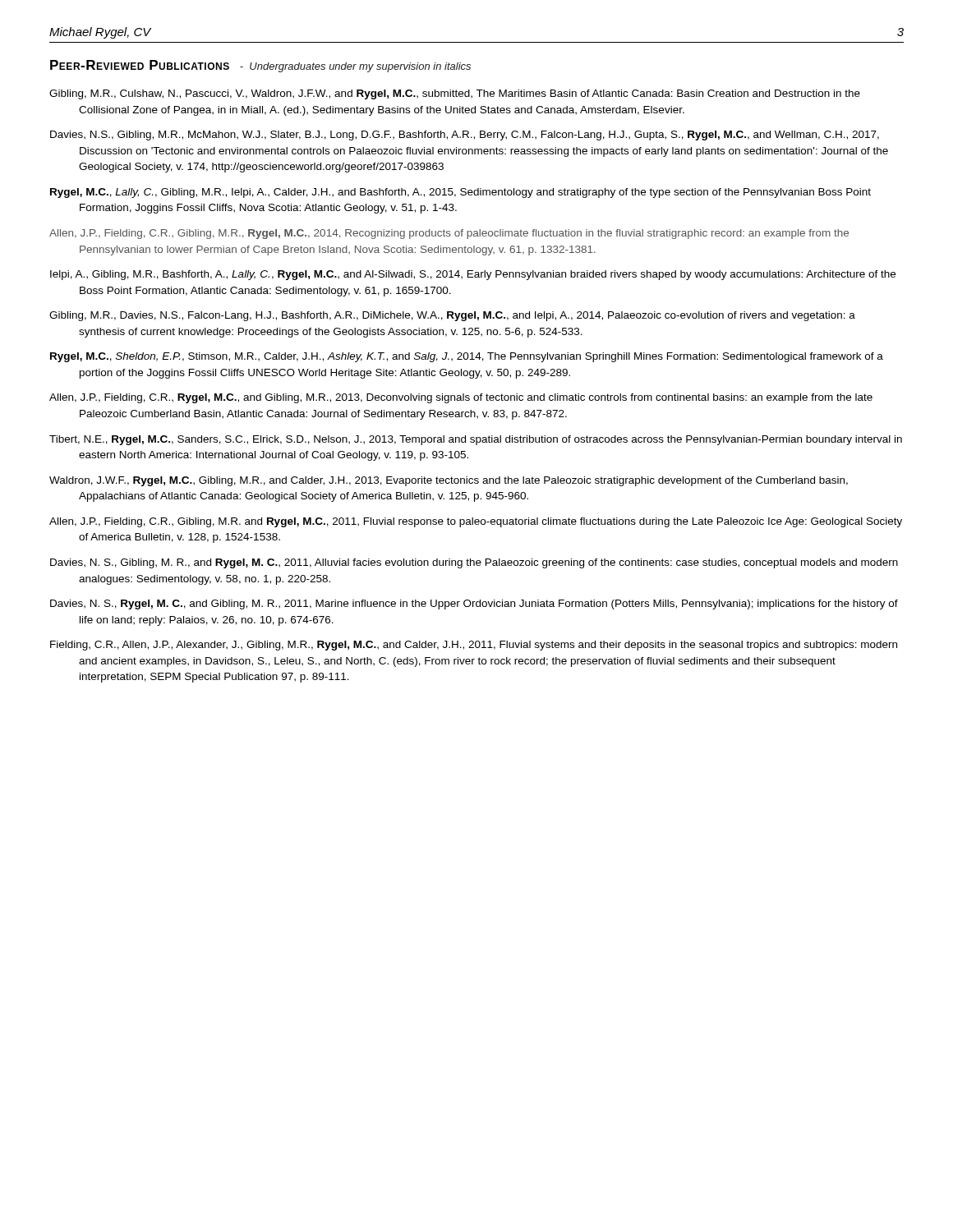This screenshot has width=953, height=1232.
Task: Locate the element starting "Rygel, M.C., Lally, C.,"
Action: [460, 200]
